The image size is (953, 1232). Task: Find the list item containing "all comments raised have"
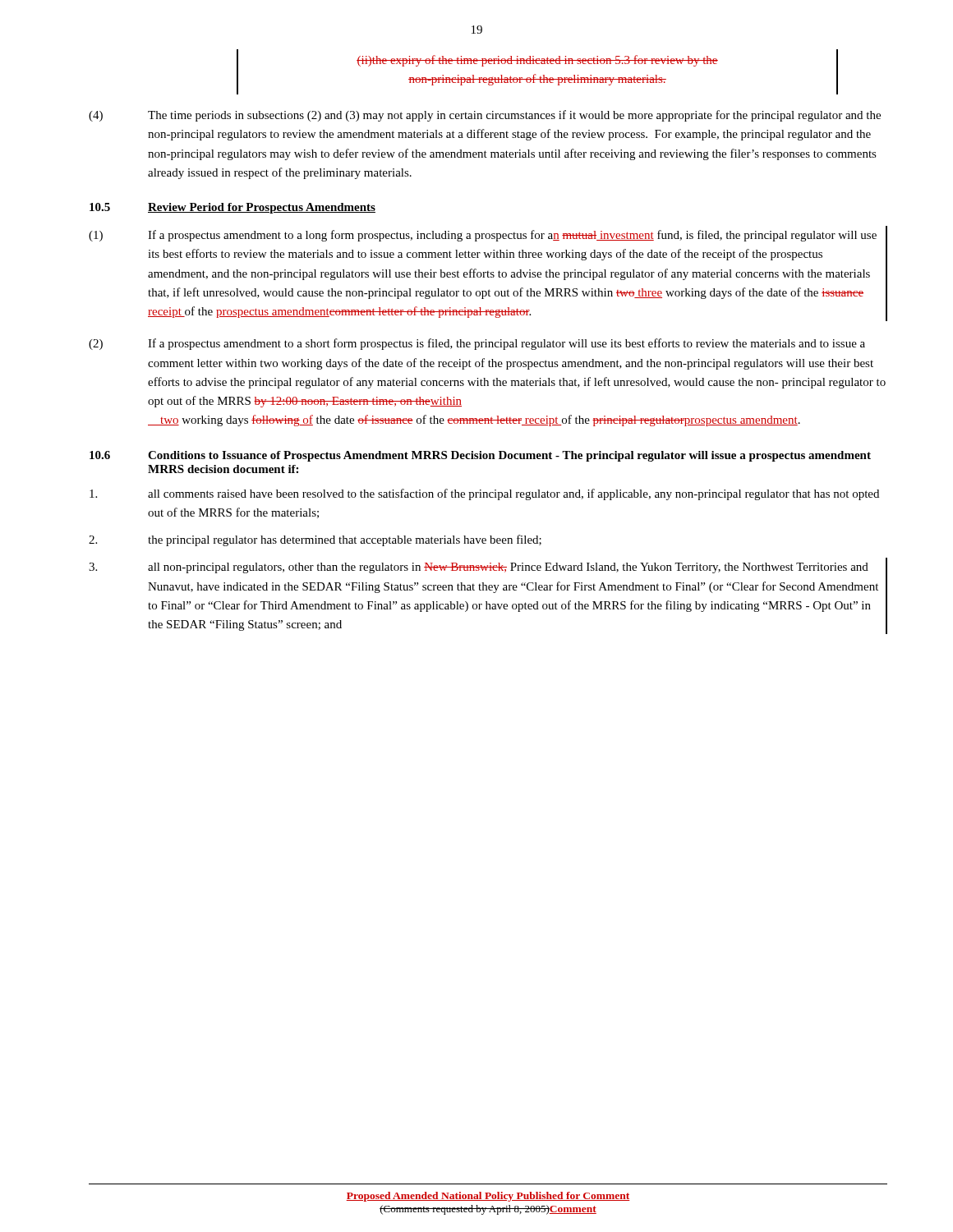pyautogui.click(x=488, y=503)
